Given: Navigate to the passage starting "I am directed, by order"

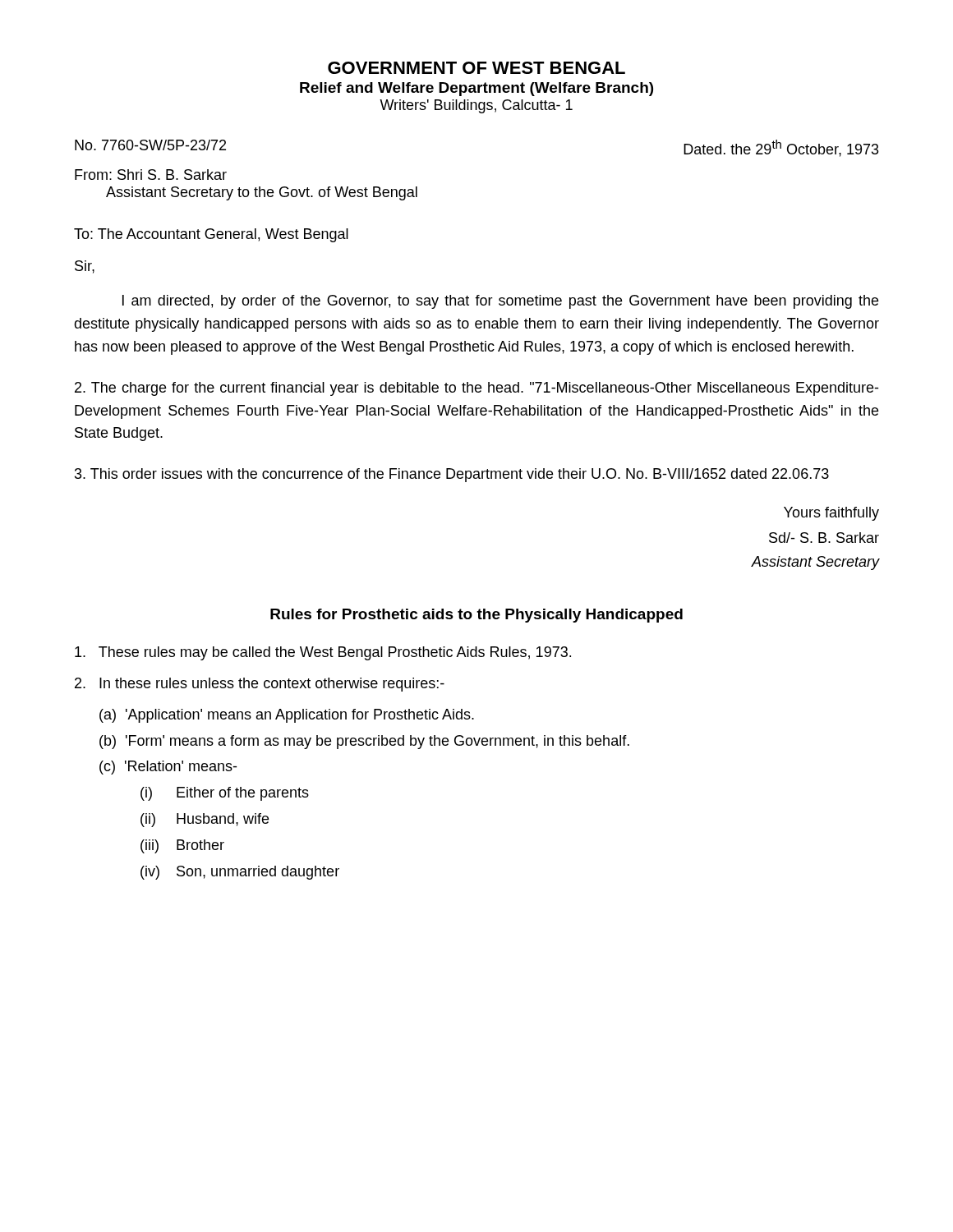Looking at the screenshot, I should point(476,324).
